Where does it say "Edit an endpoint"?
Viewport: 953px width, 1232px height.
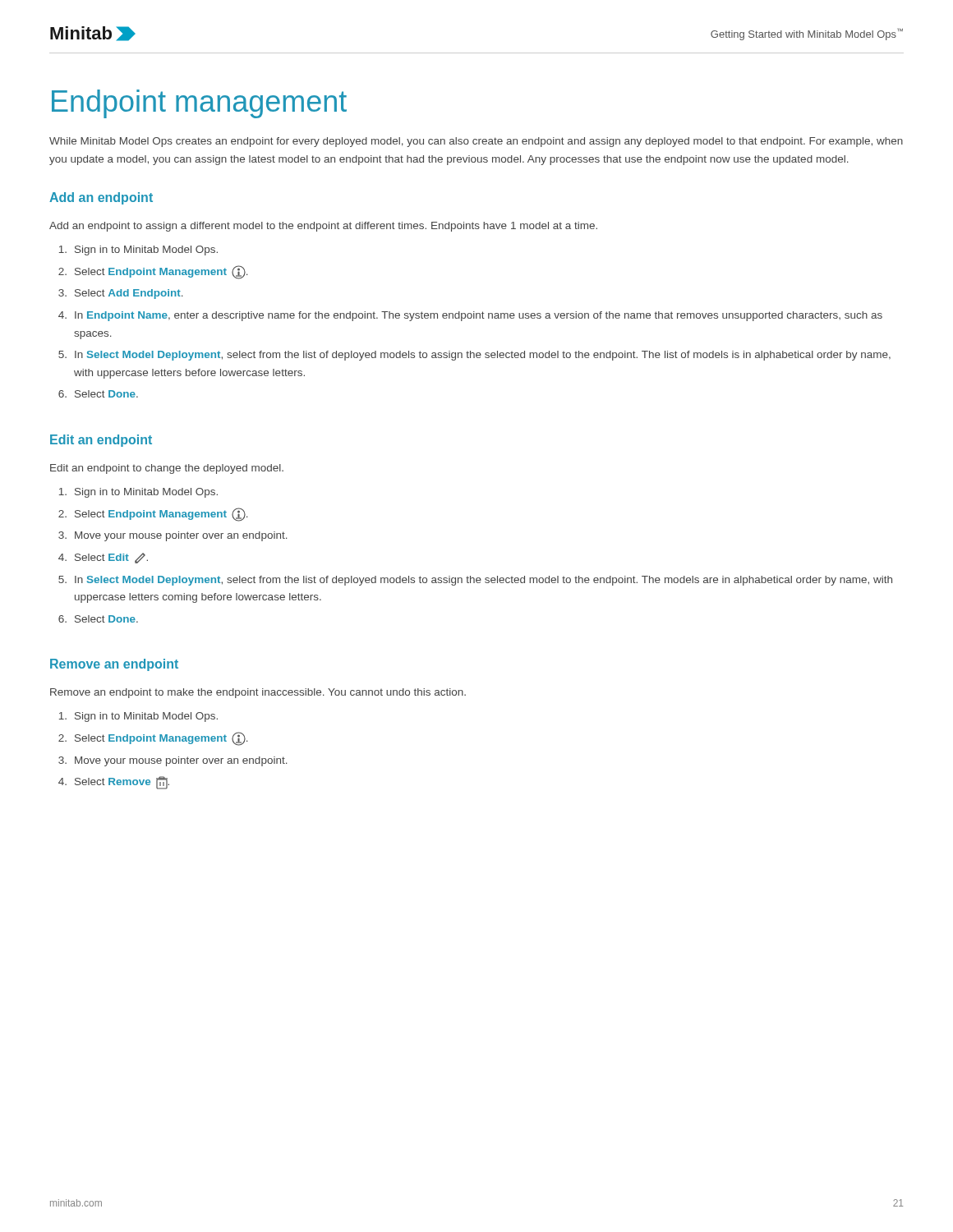coord(101,441)
